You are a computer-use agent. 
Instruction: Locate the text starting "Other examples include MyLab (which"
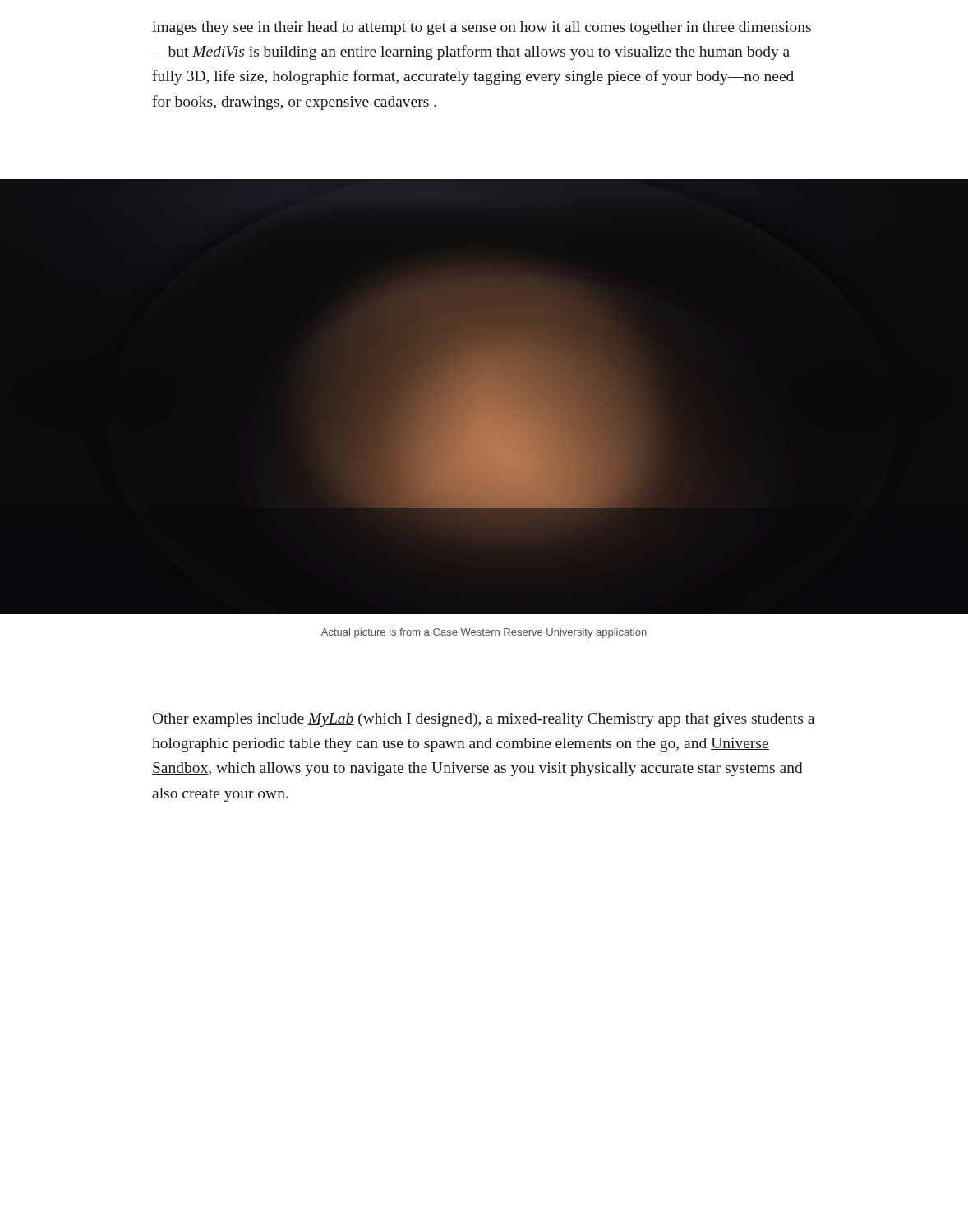483,755
